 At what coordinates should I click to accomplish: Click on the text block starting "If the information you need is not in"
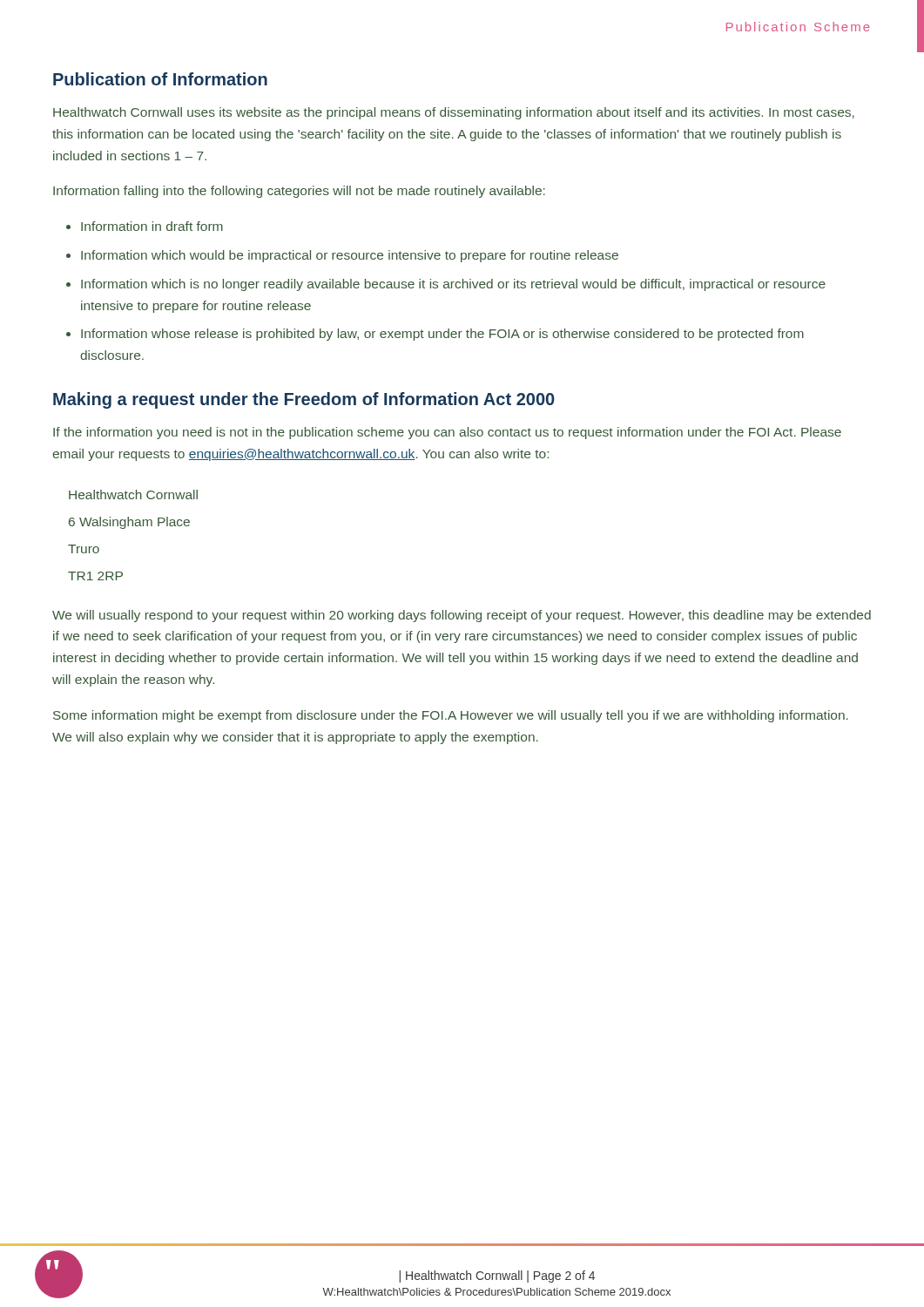click(x=447, y=442)
